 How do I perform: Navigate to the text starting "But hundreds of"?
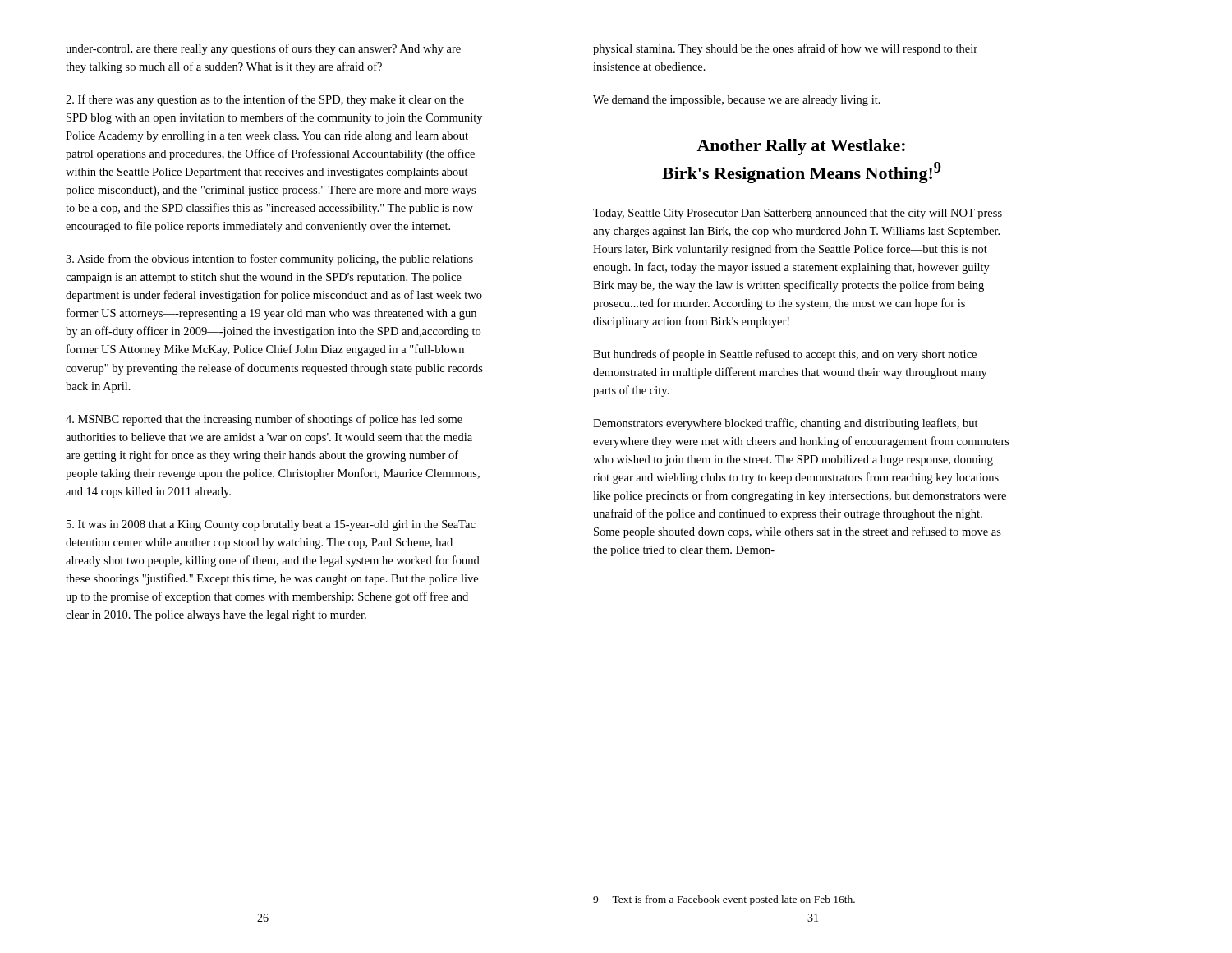[790, 372]
